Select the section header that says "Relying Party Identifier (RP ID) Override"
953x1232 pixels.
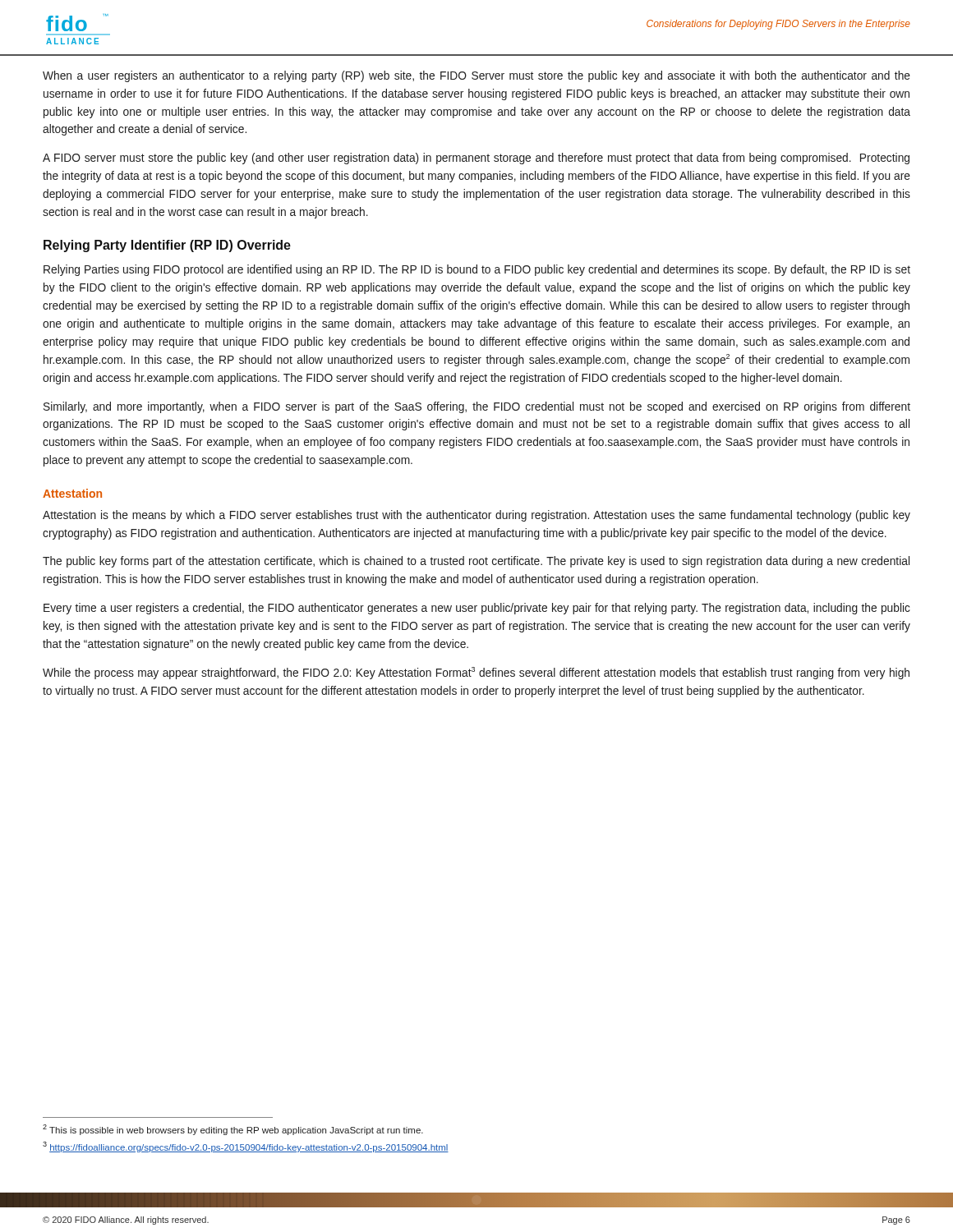click(x=167, y=245)
